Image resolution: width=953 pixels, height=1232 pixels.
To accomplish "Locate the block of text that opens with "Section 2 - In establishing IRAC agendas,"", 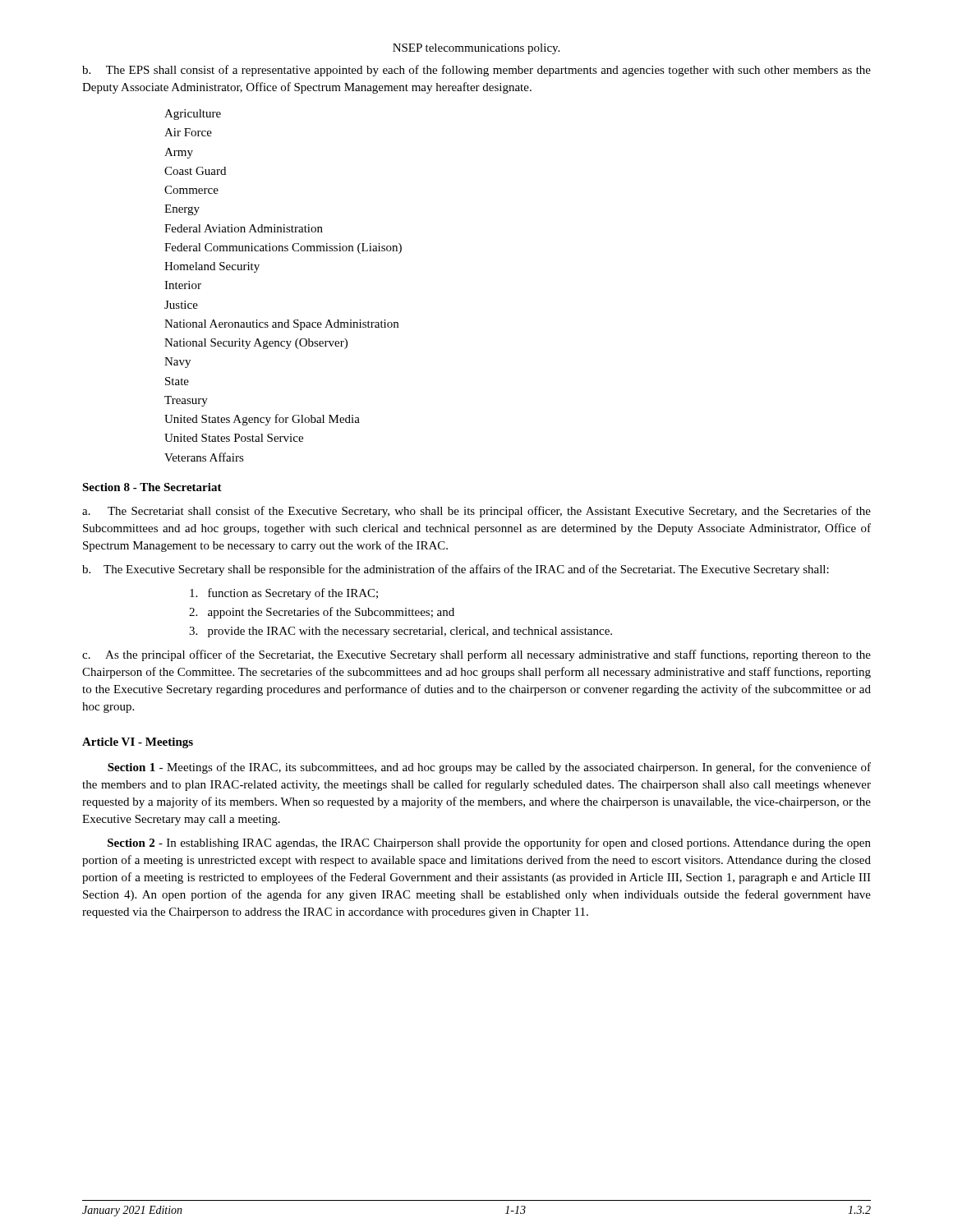I will (x=476, y=877).
